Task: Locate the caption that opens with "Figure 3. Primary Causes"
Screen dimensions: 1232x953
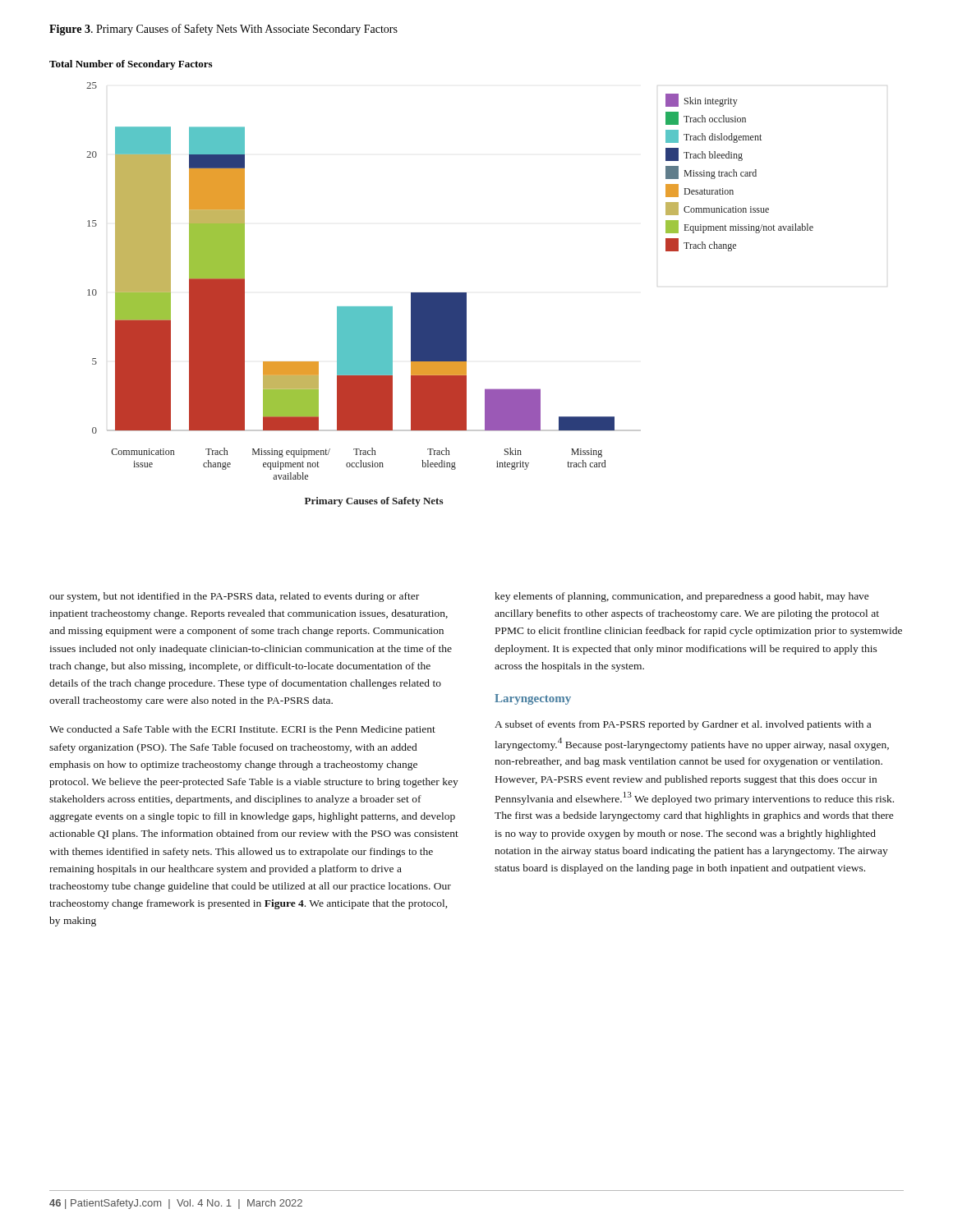Action: pos(223,29)
